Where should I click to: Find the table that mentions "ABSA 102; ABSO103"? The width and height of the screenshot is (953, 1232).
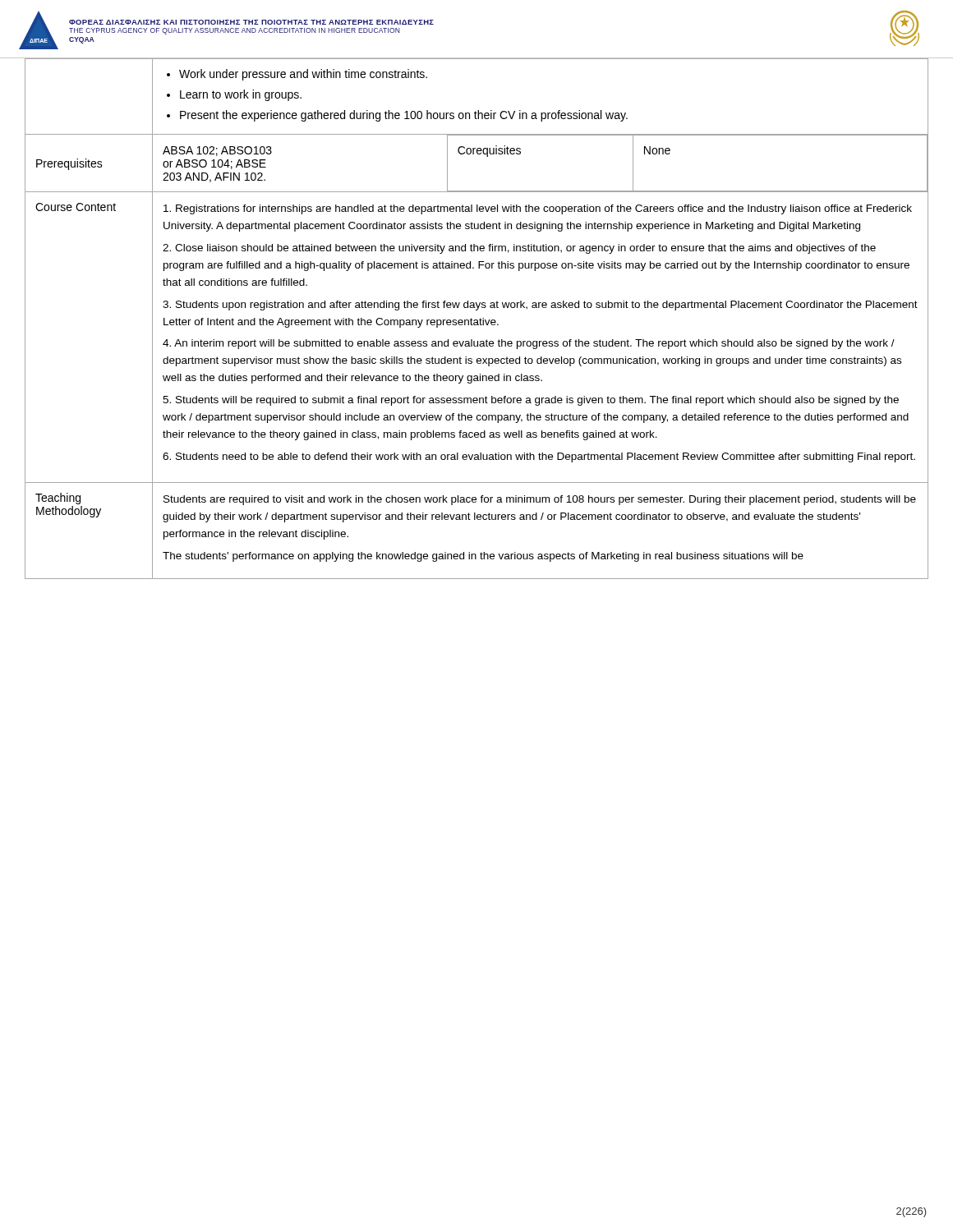540,163
